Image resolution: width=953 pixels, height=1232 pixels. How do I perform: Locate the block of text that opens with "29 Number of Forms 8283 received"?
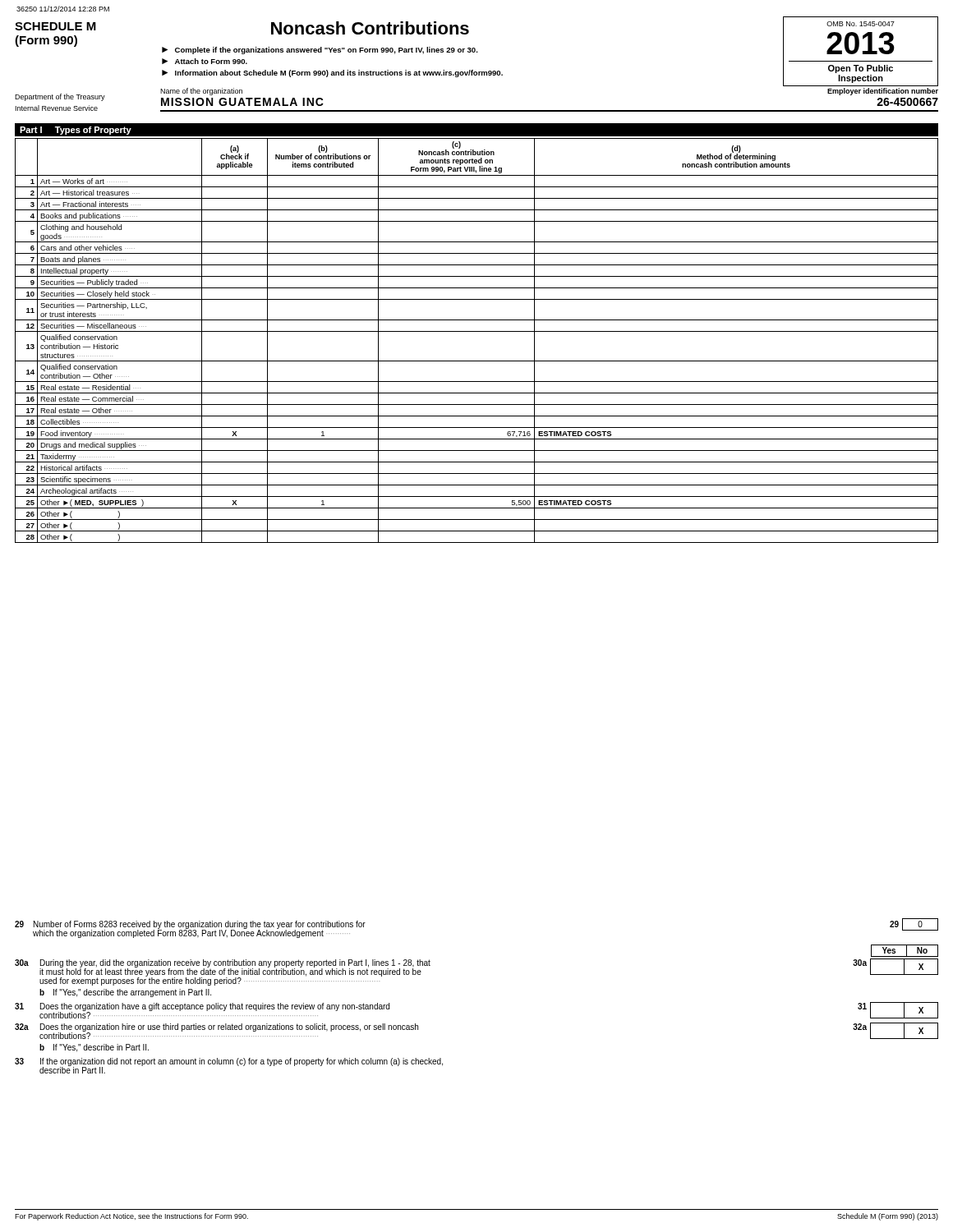(x=242, y=927)
